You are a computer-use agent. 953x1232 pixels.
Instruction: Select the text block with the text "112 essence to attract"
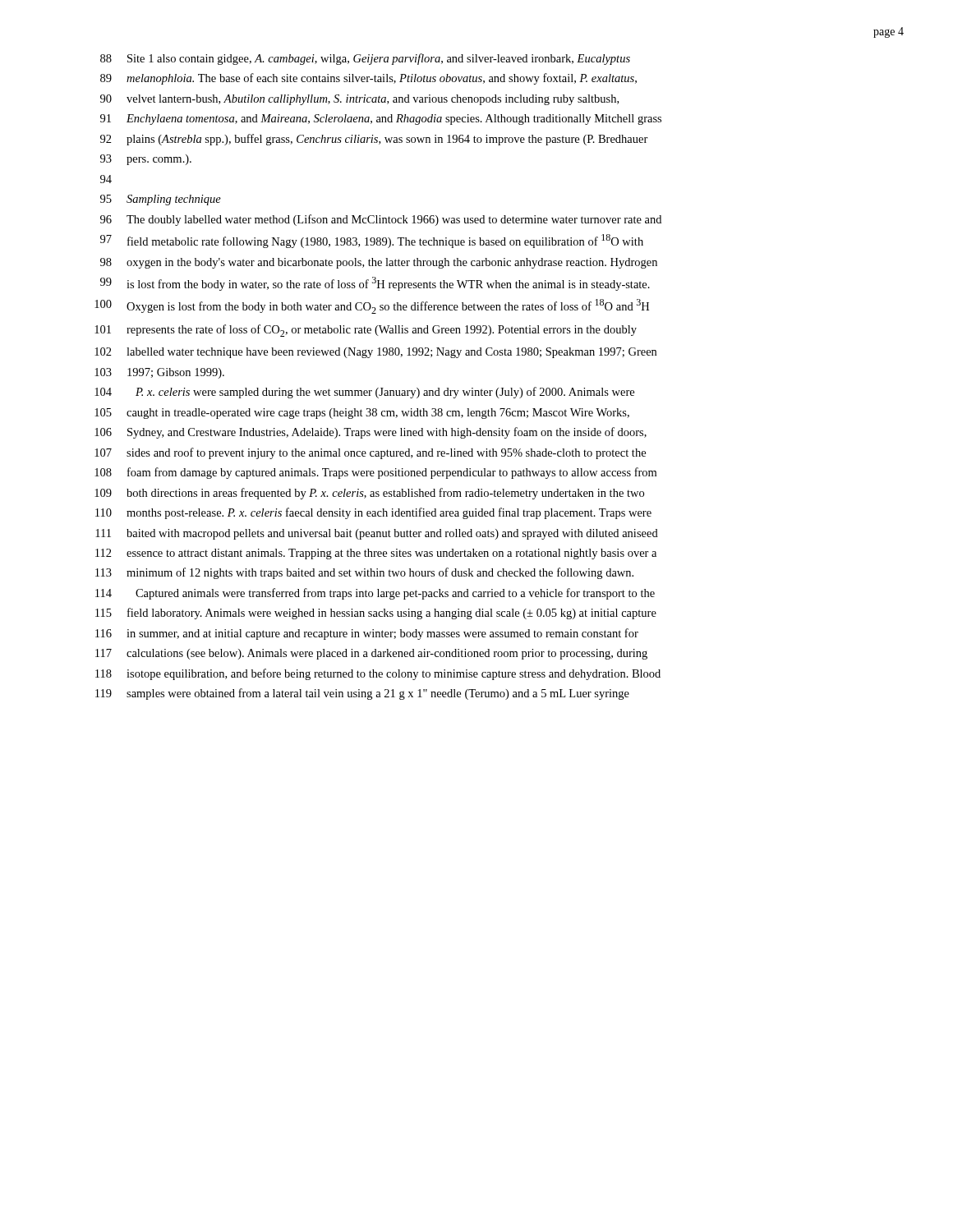pyautogui.click(x=493, y=553)
